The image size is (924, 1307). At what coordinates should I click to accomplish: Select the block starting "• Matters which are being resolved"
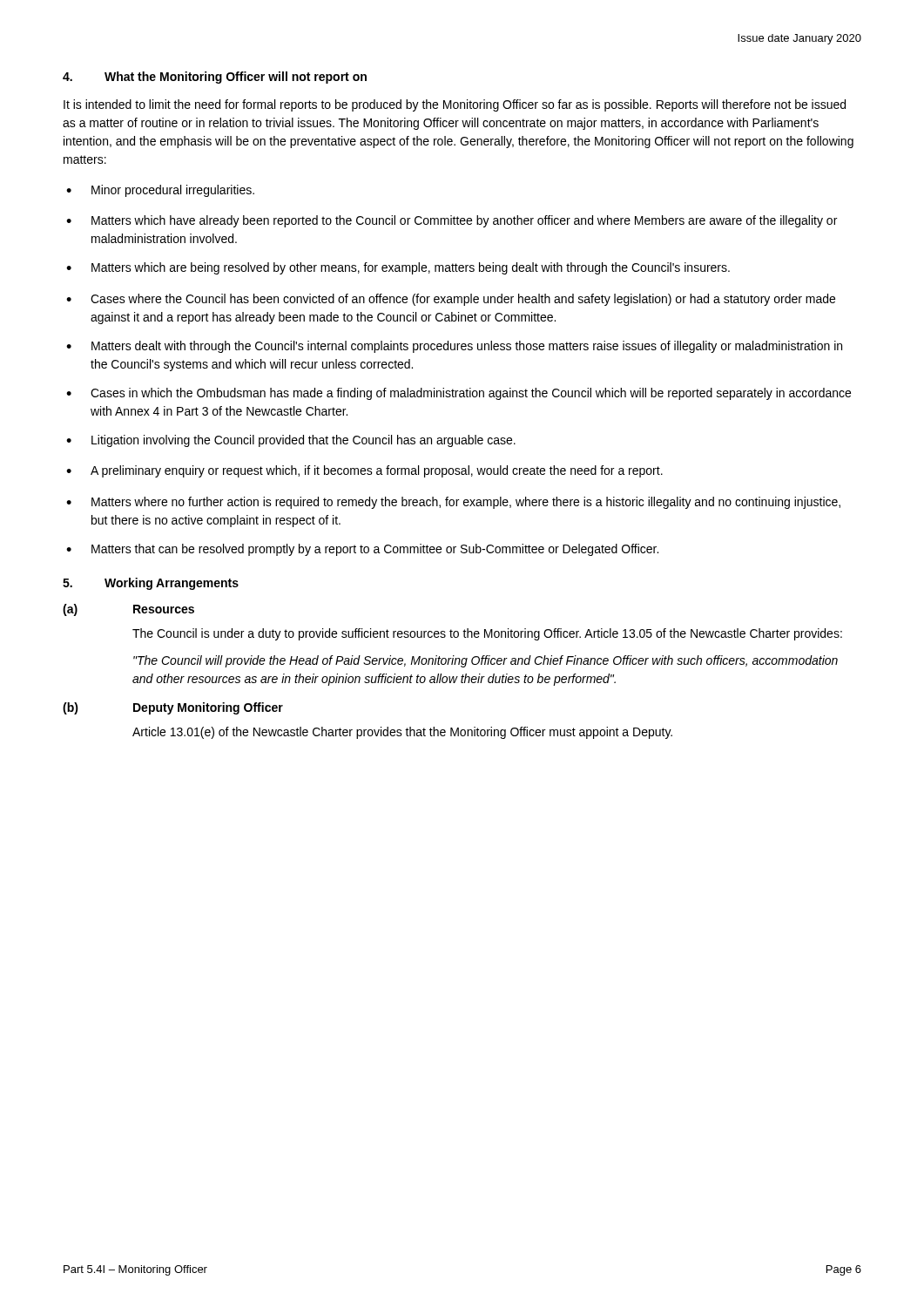coord(462,269)
